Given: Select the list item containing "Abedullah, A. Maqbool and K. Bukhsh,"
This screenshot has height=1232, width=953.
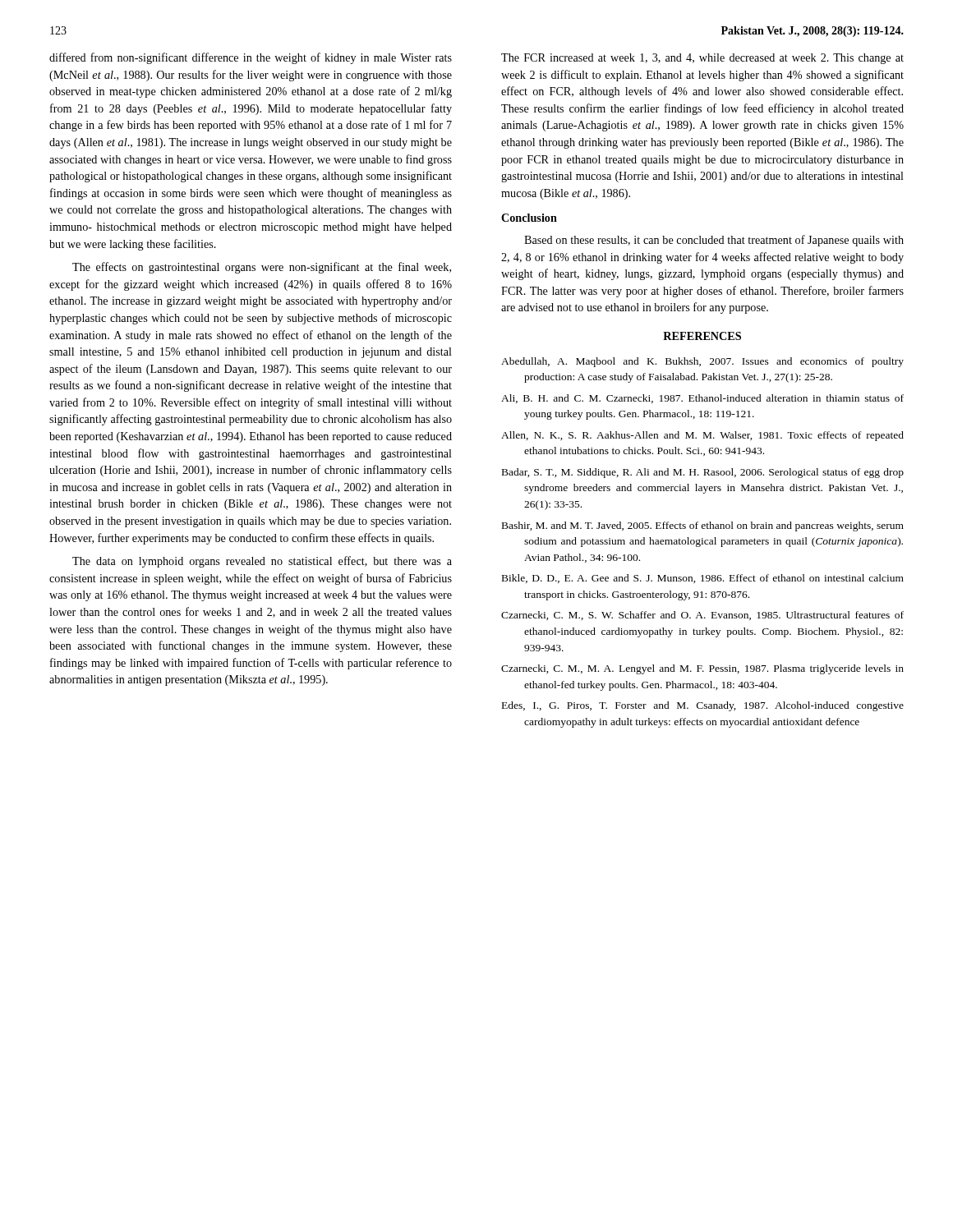Looking at the screenshot, I should pyautogui.click(x=702, y=369).
